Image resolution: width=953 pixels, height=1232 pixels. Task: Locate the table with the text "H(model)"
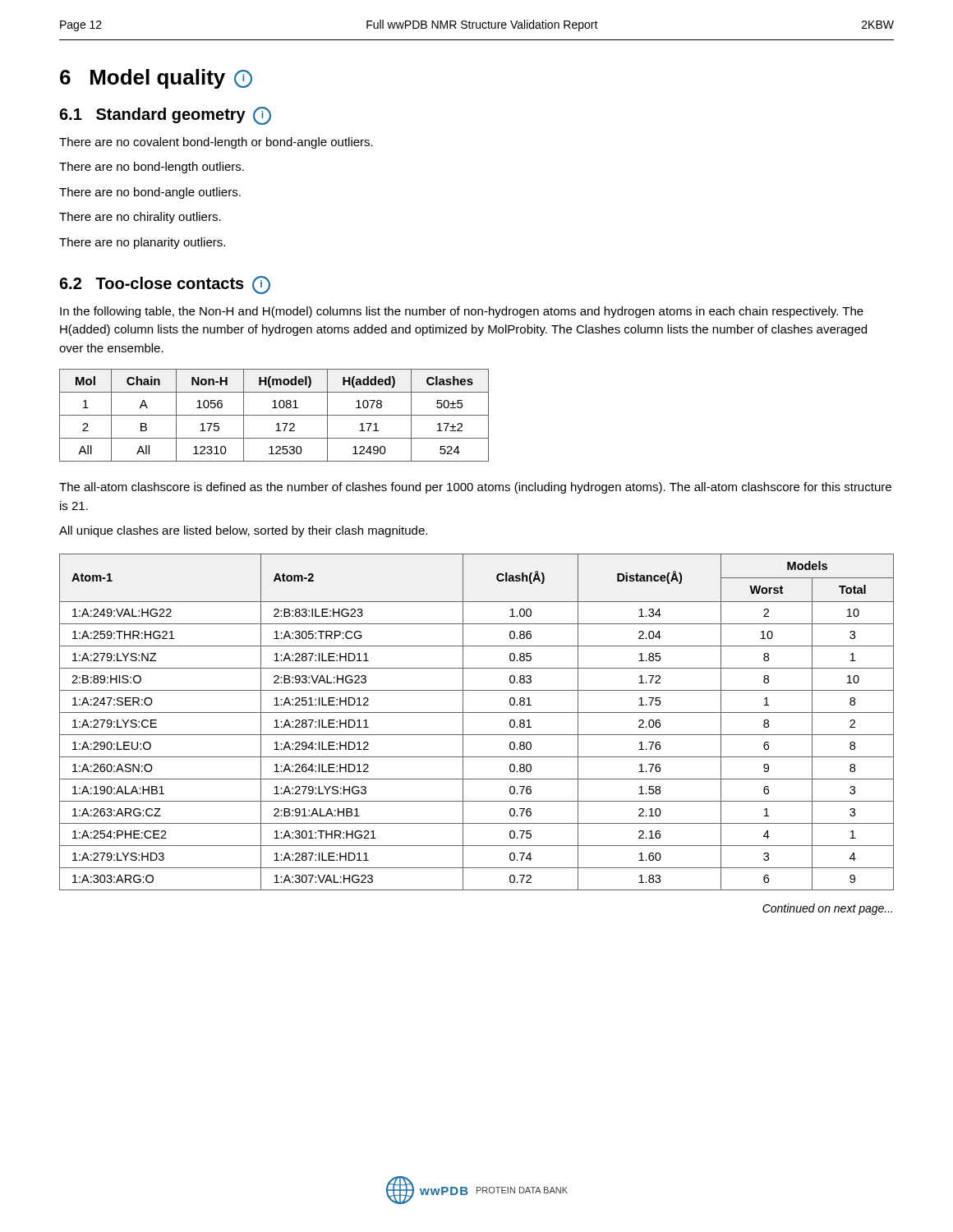click(476, 416)
